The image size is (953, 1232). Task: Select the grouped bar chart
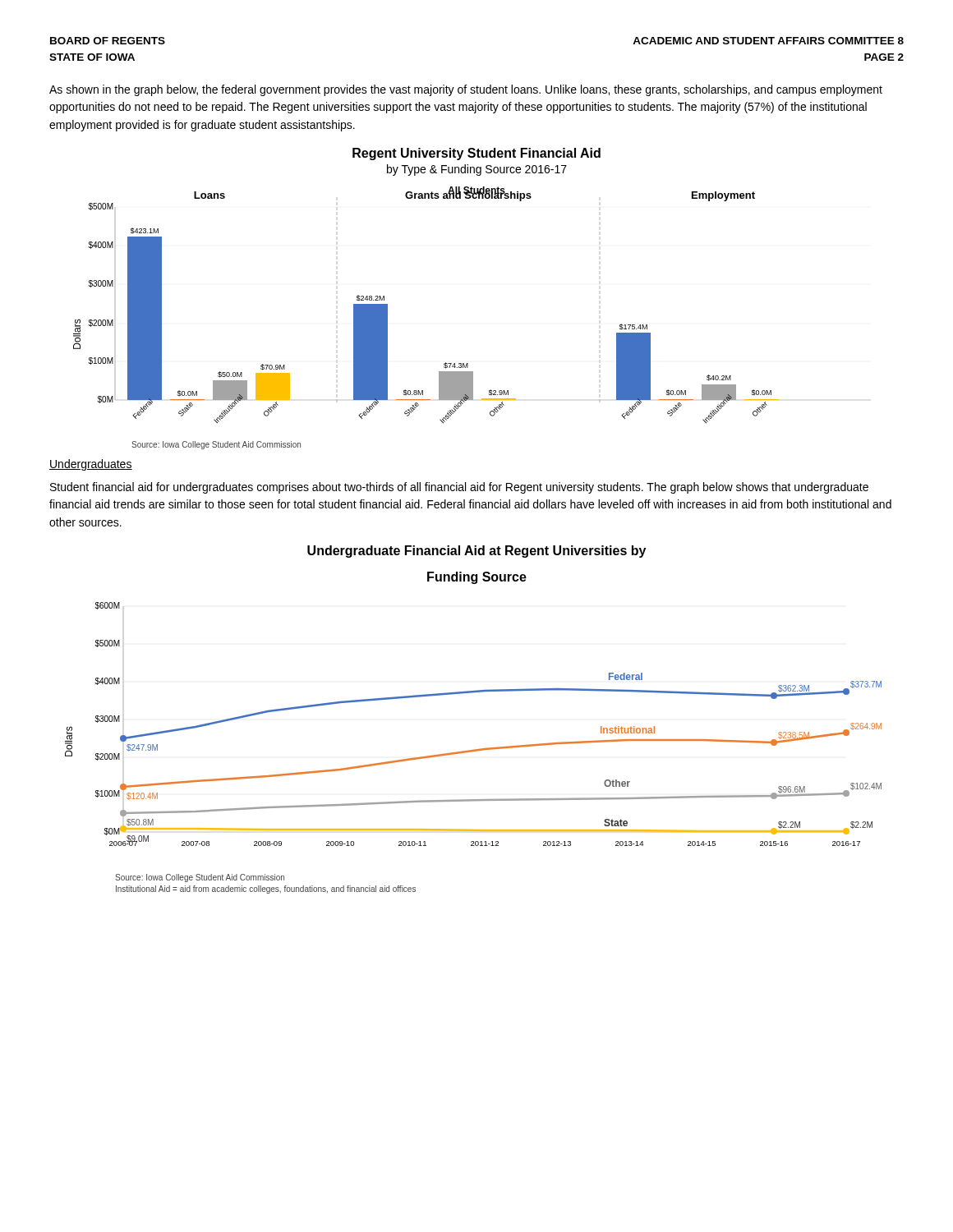[x=476, y=309]
